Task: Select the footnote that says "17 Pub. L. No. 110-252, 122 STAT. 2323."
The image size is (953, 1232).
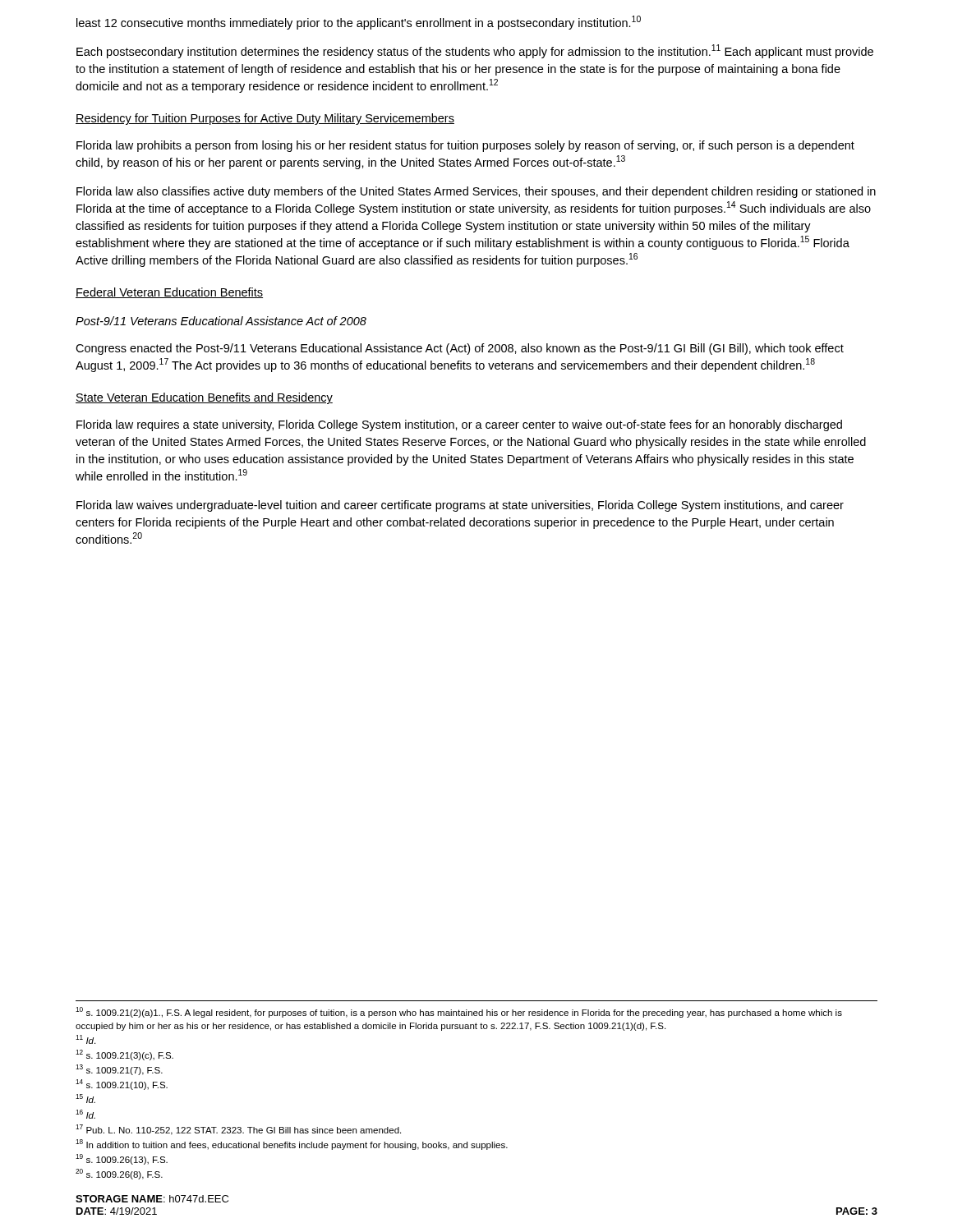Action: (x=239, y=1129)
